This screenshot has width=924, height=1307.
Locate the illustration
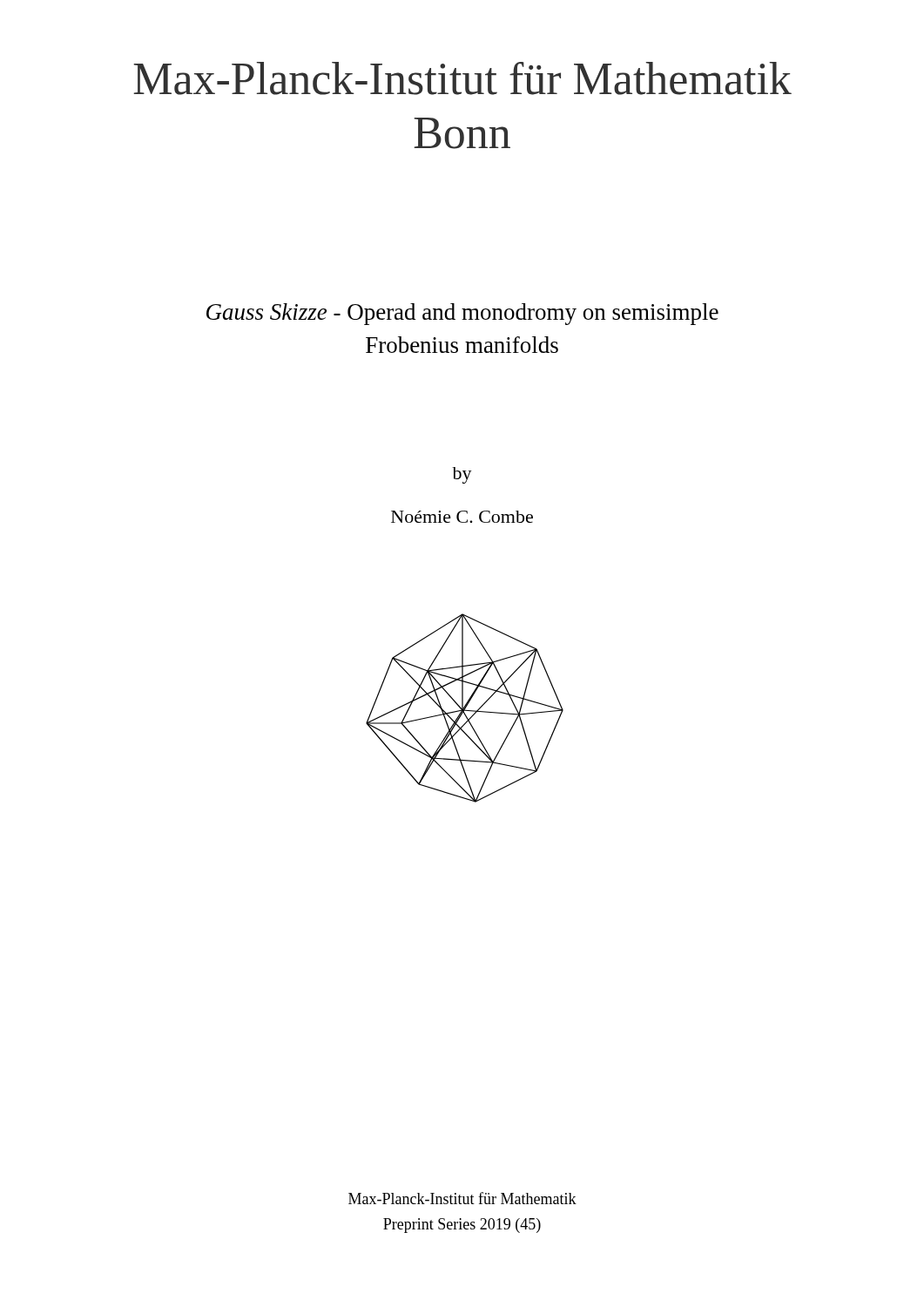click(x=462, y=710)
